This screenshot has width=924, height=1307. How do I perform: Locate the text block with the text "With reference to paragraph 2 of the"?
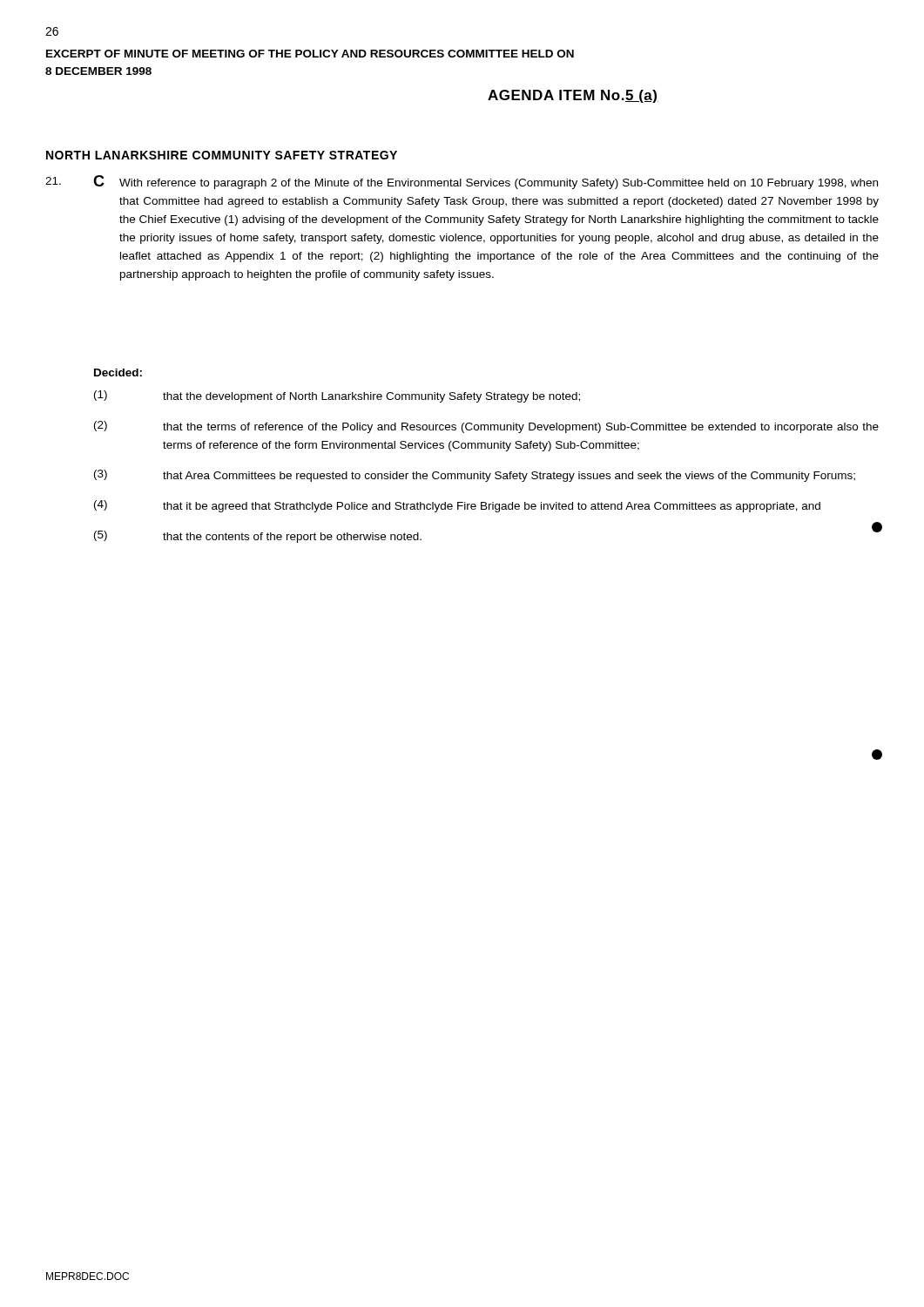(x=499, y=228)
